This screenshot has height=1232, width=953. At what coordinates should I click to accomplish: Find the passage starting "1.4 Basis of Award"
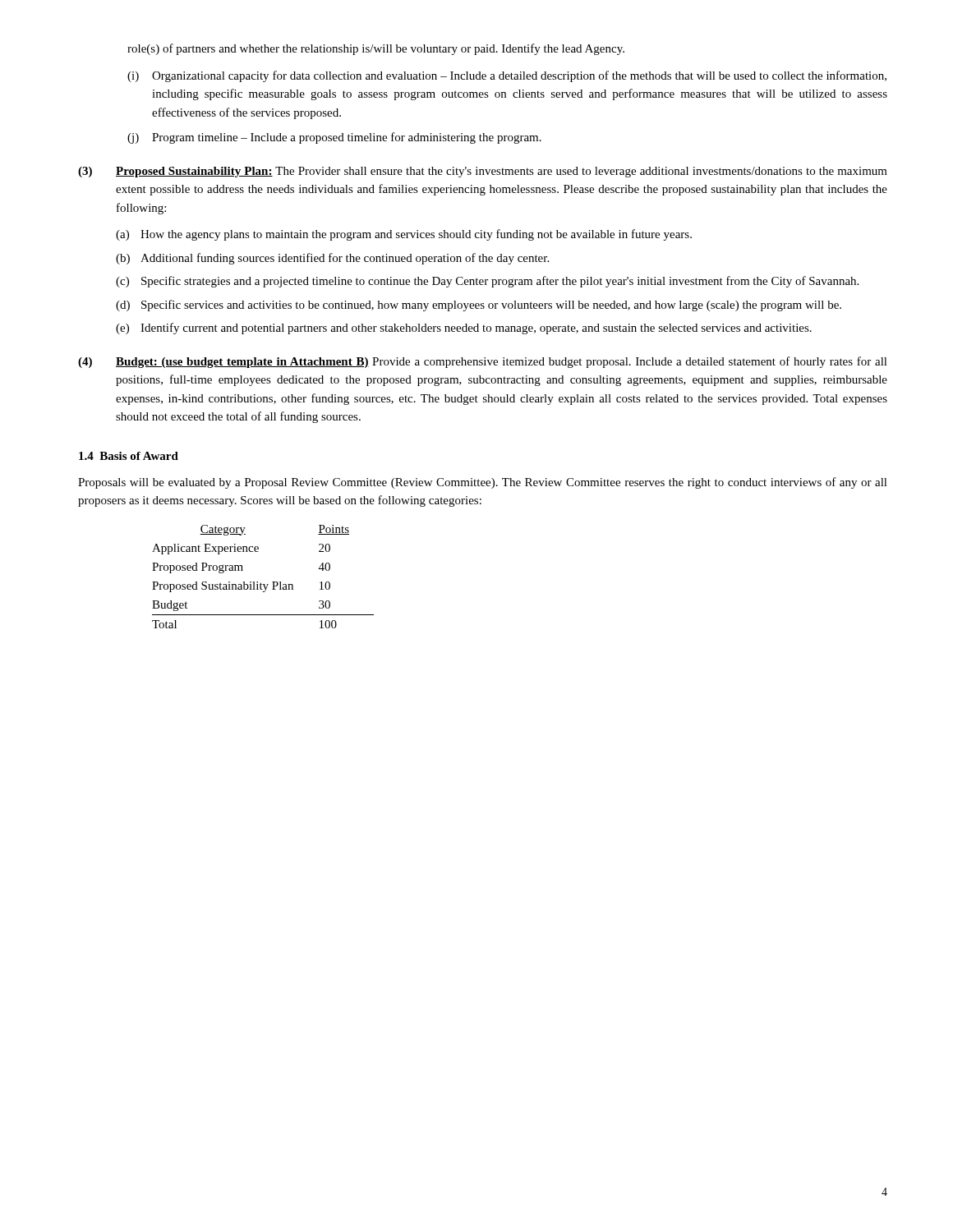pyautogui.click(x=128, y=455)
